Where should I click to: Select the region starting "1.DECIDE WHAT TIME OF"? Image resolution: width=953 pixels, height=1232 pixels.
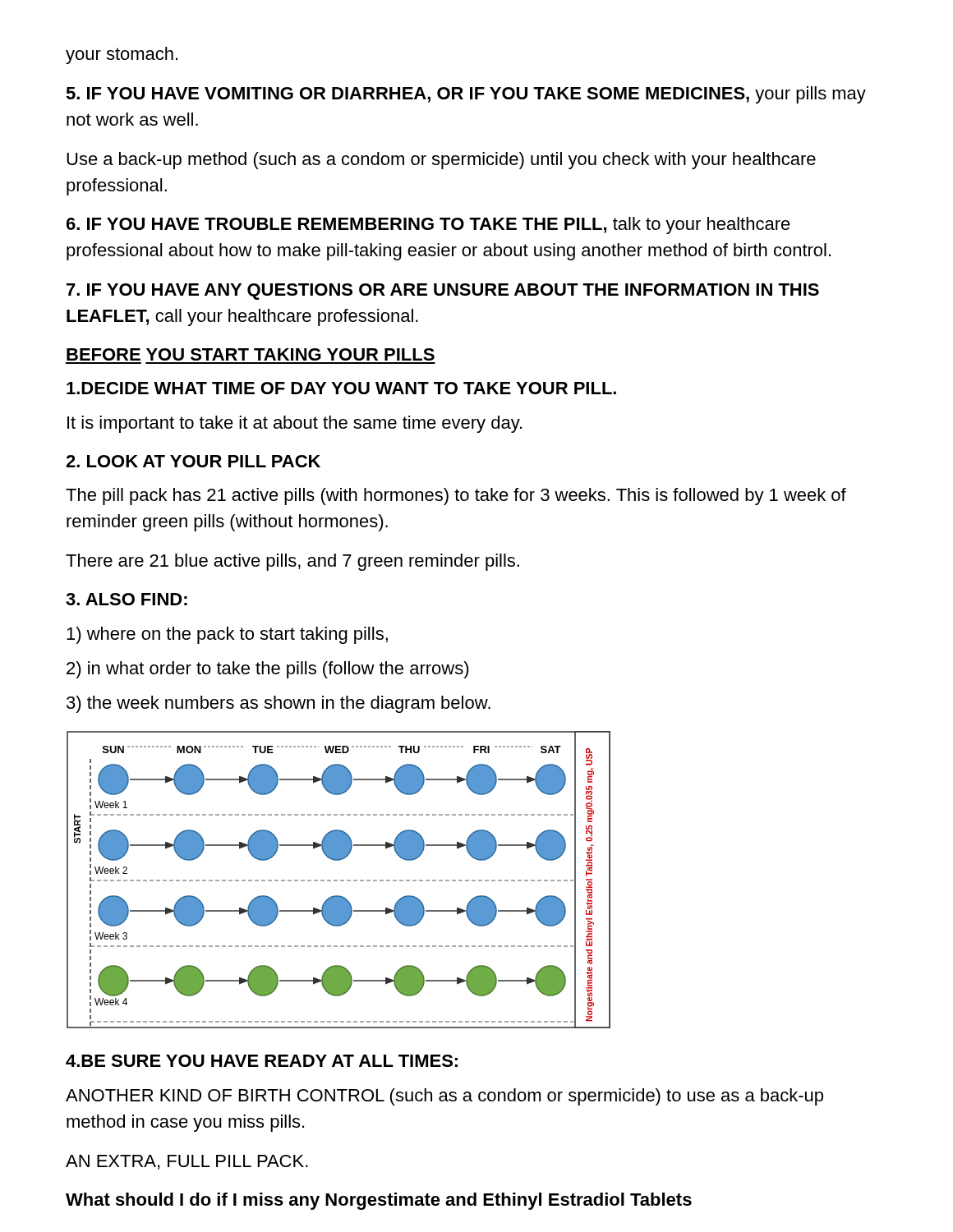point(342,388)
